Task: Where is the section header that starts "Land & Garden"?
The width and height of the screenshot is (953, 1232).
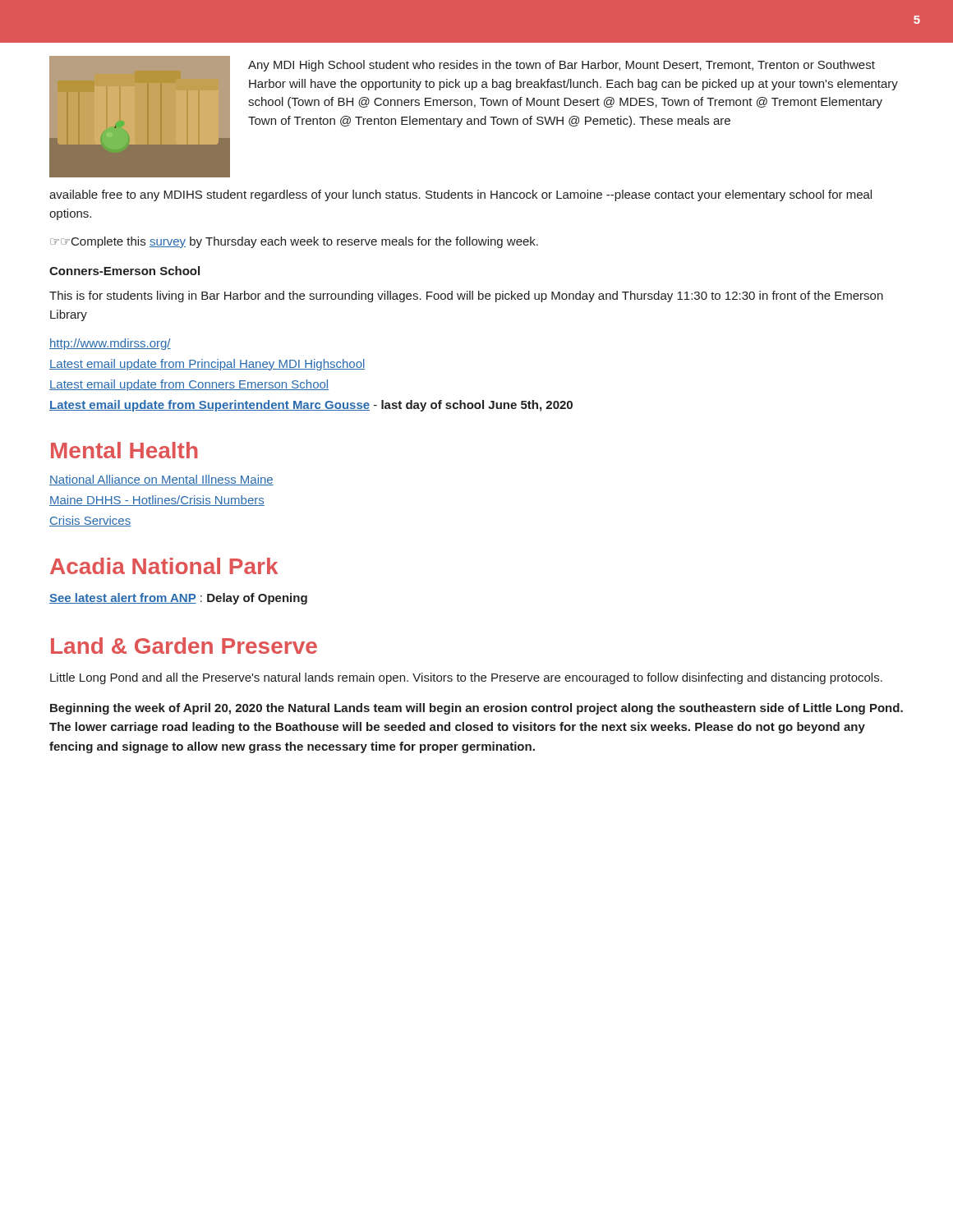Action: point(184,646)
